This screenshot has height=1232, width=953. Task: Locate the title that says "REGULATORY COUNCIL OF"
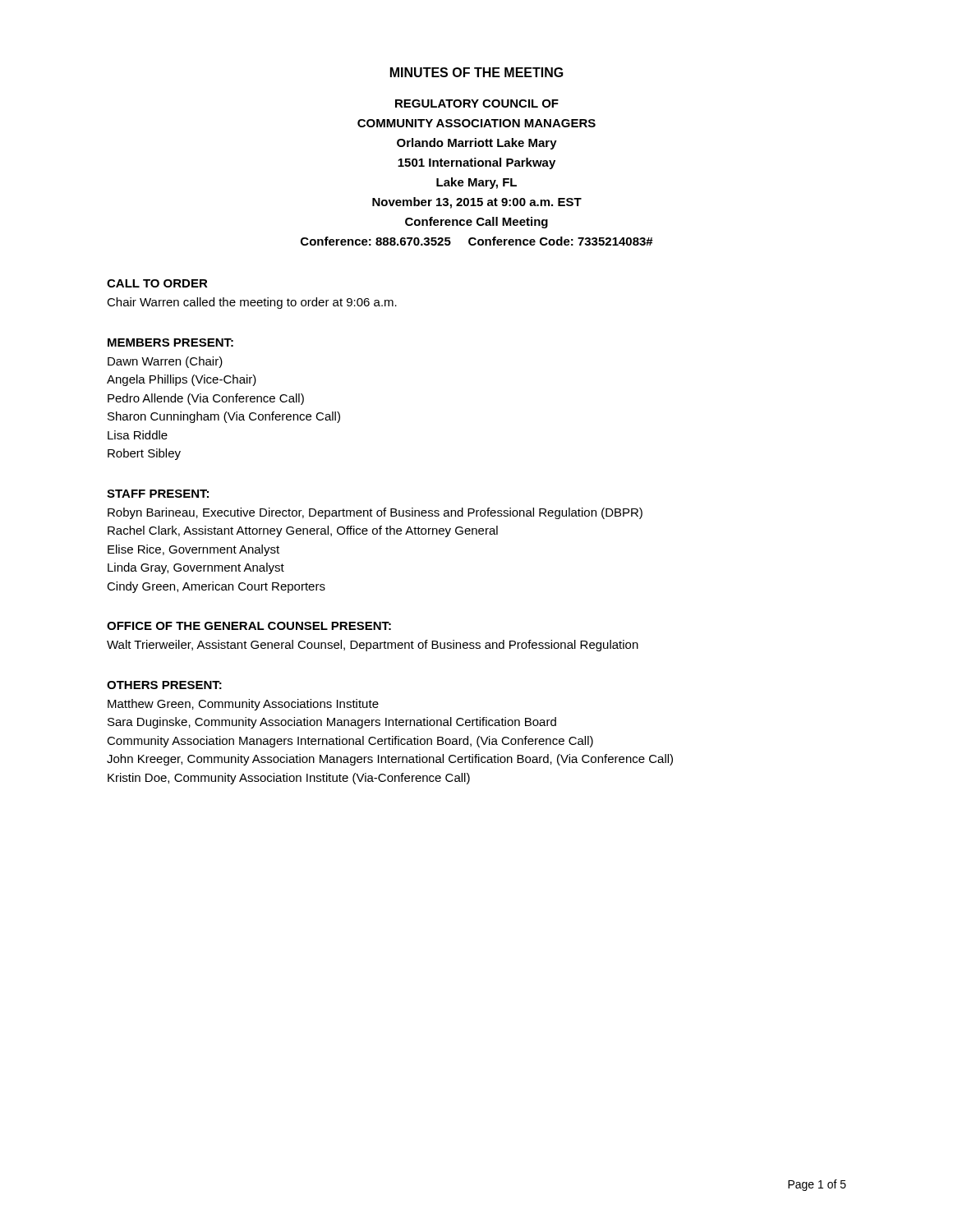tap(476, 172)
